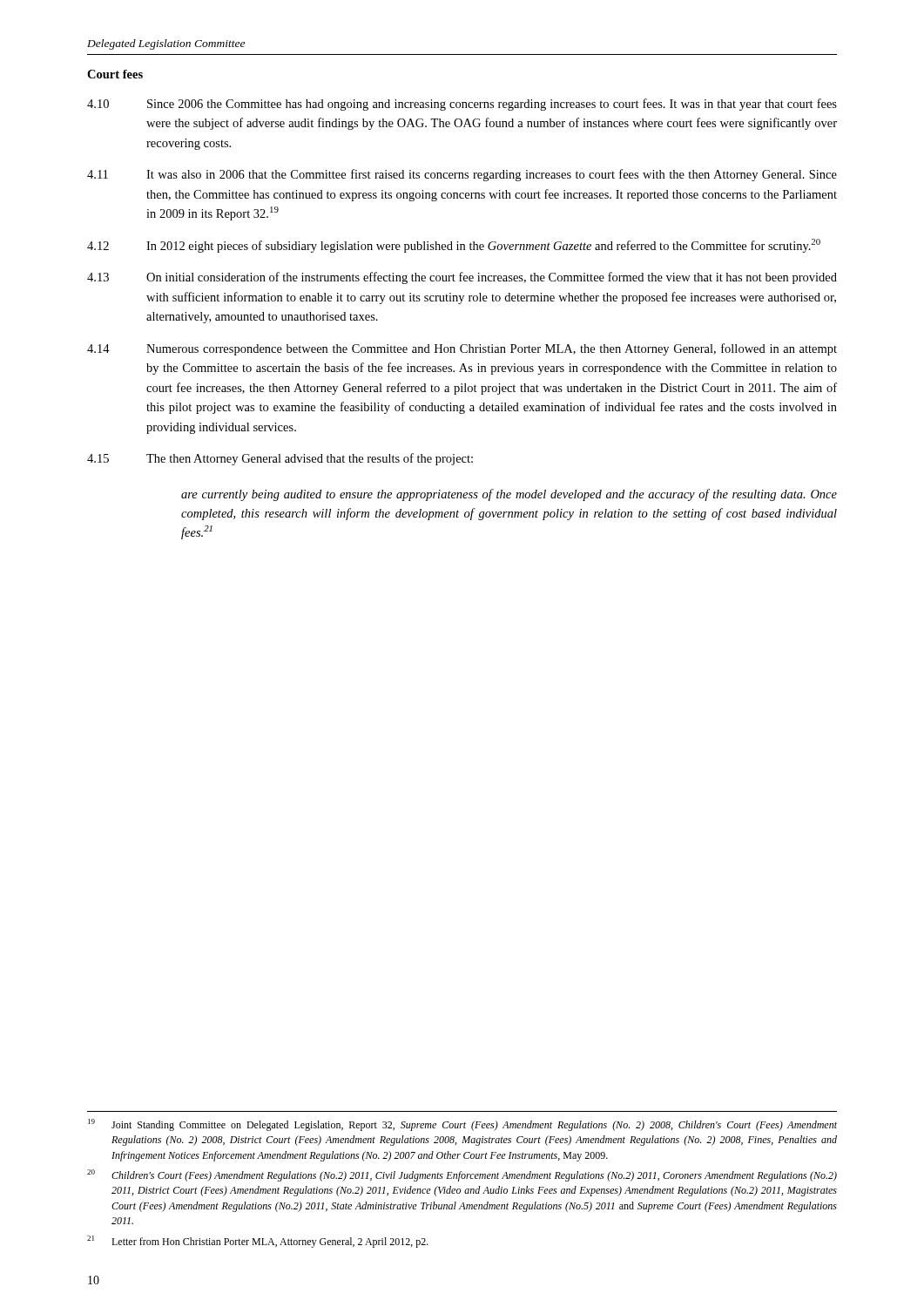The height and width of the screenshot is (1307, 924).
Task: Find the section header with the text "Court fees"
Action: click(115, 74)
